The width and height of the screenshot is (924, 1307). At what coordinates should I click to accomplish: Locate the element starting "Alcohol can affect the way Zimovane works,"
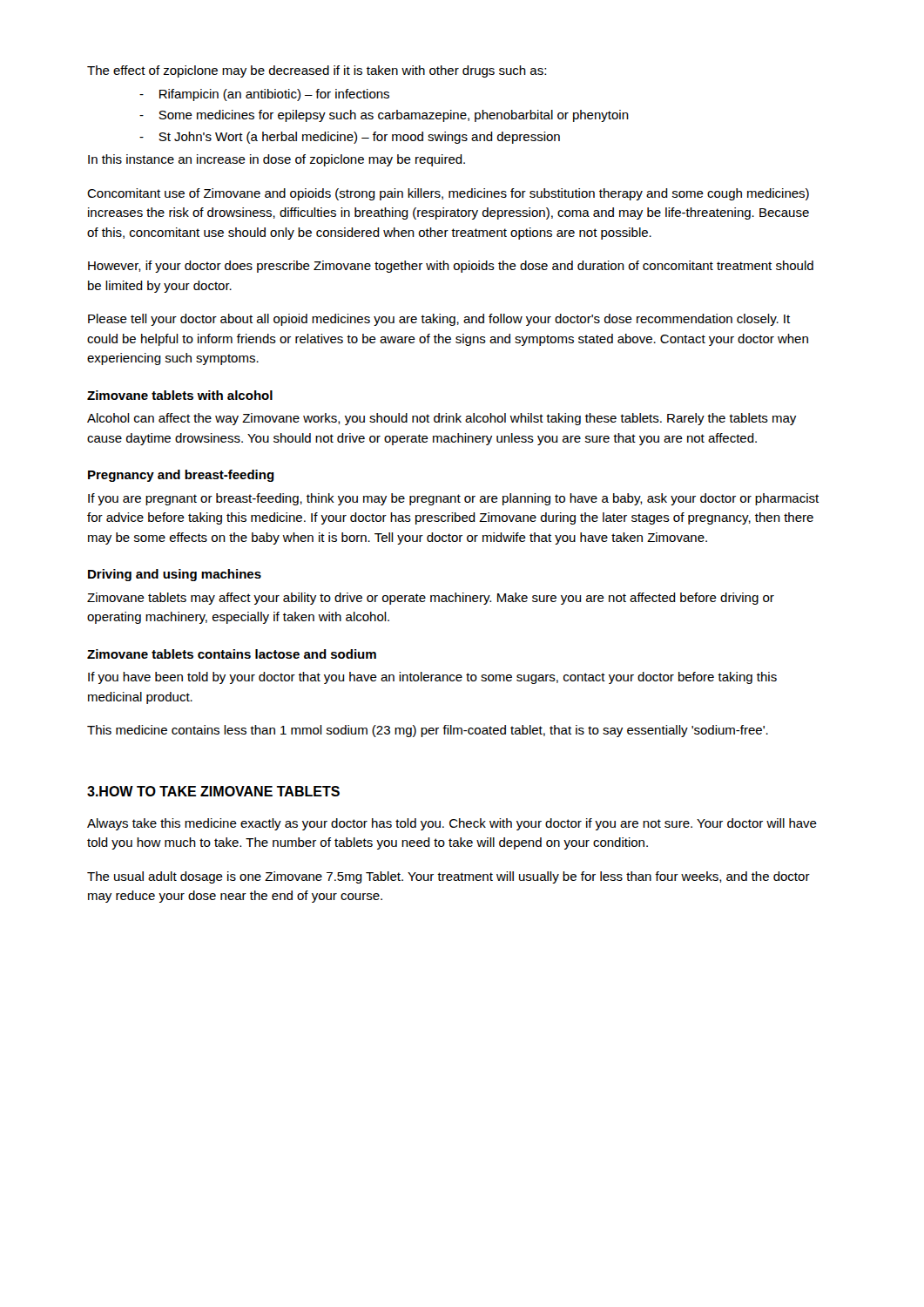[x=442, y=428]
